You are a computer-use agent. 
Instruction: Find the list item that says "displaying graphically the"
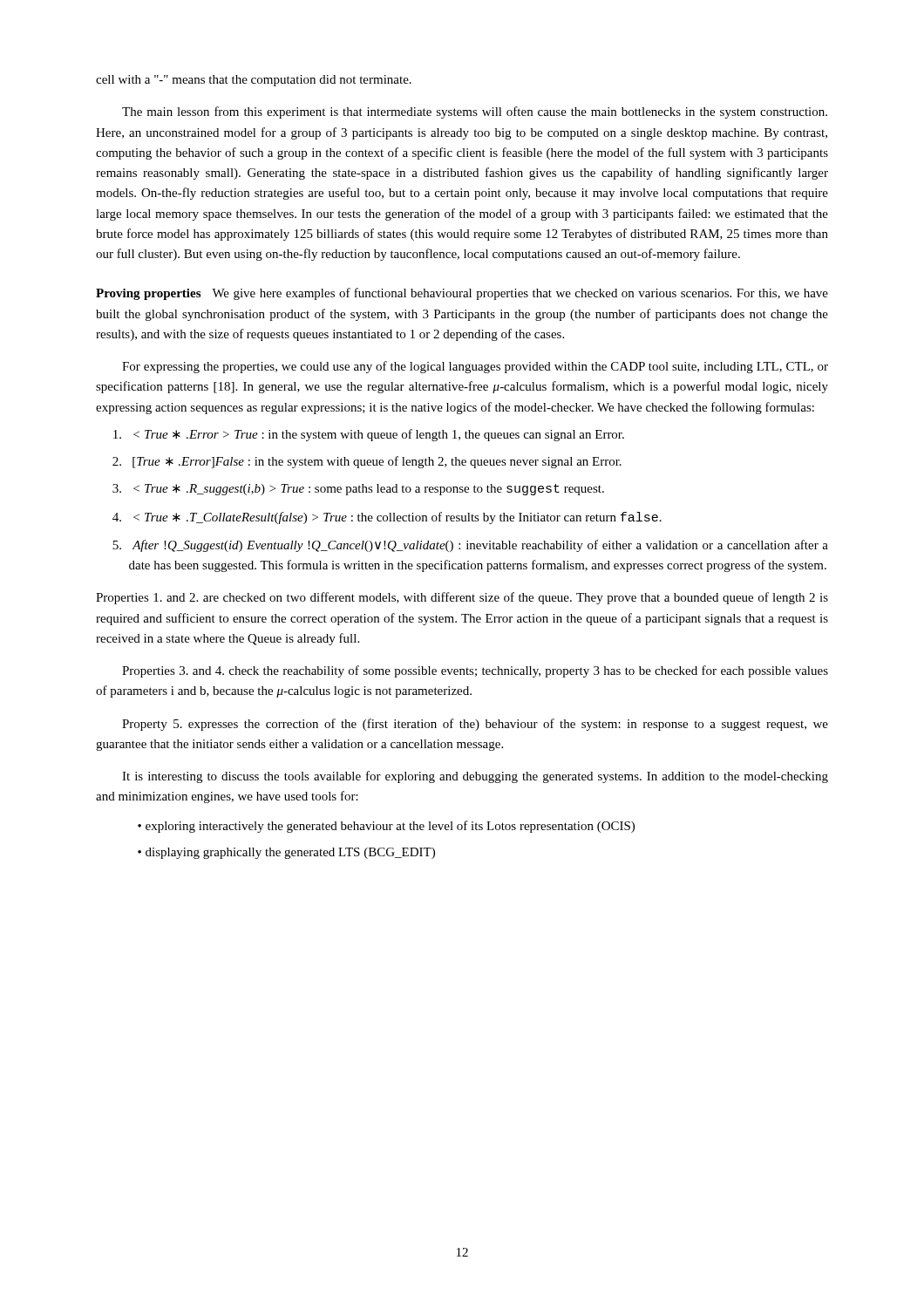(x=290, y=852)
